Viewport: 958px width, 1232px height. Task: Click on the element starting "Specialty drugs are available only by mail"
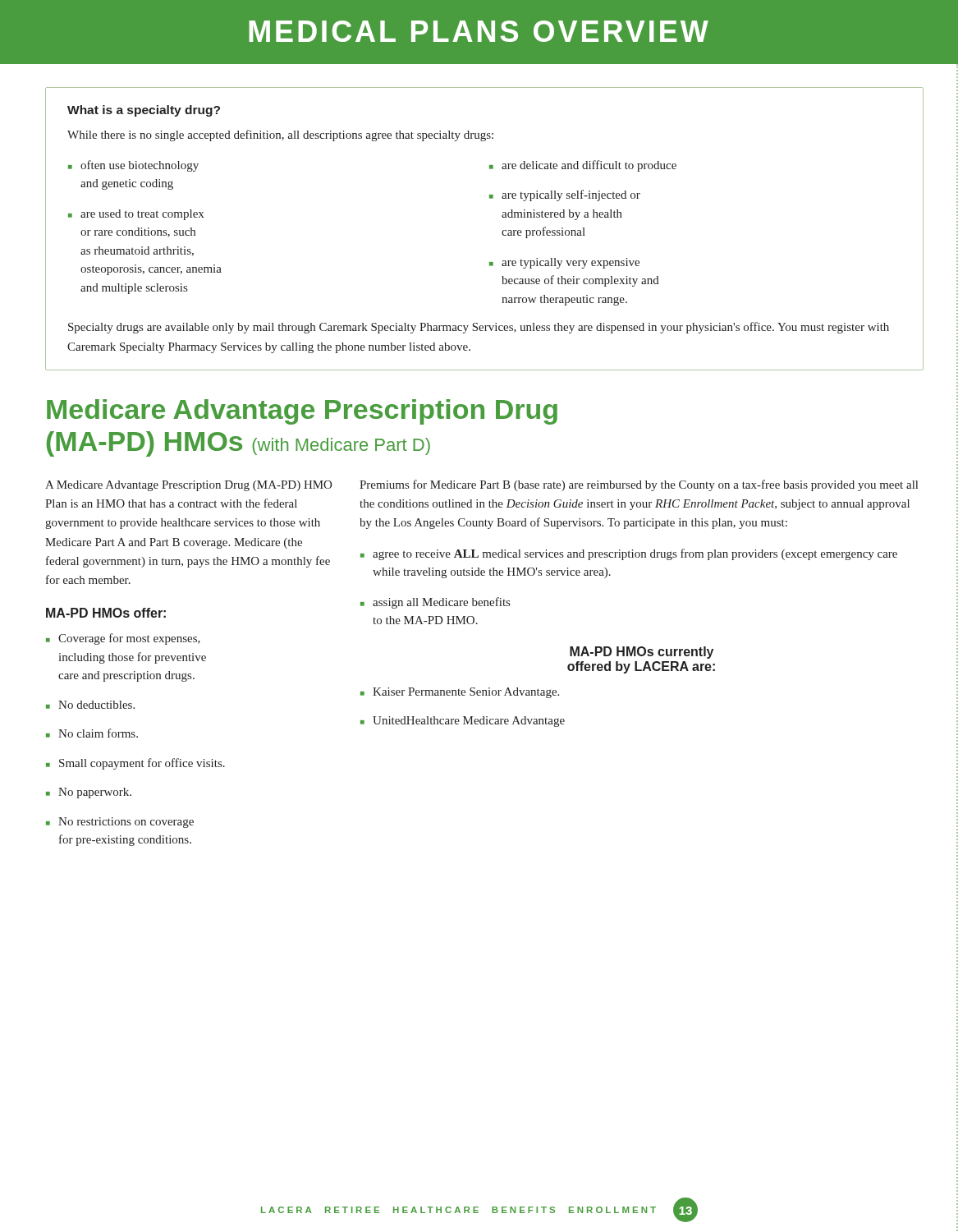478,337
